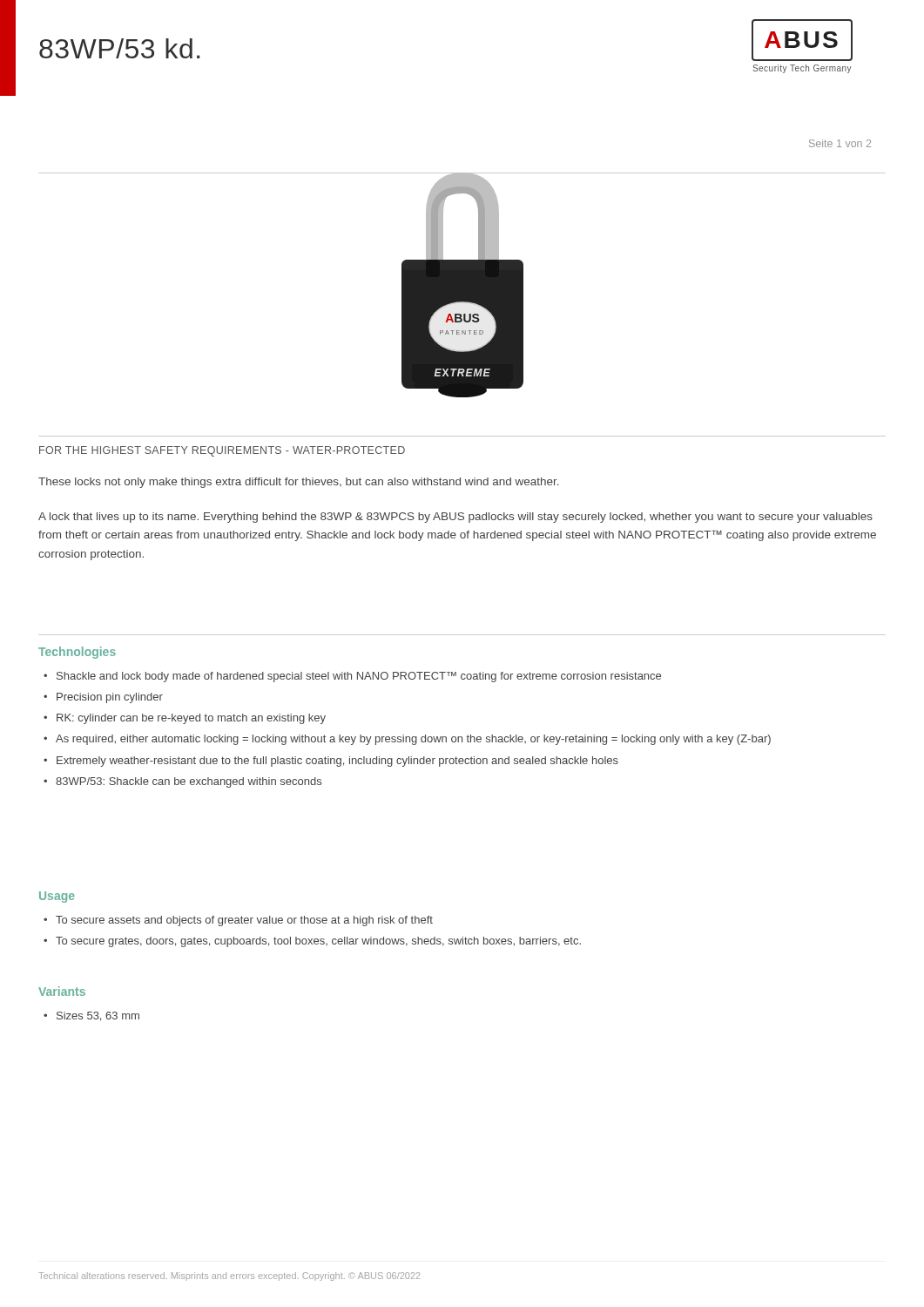Where is the passage that starts "As required, either automatic locking"?
924x1307 pixels.
coord(413,739)
